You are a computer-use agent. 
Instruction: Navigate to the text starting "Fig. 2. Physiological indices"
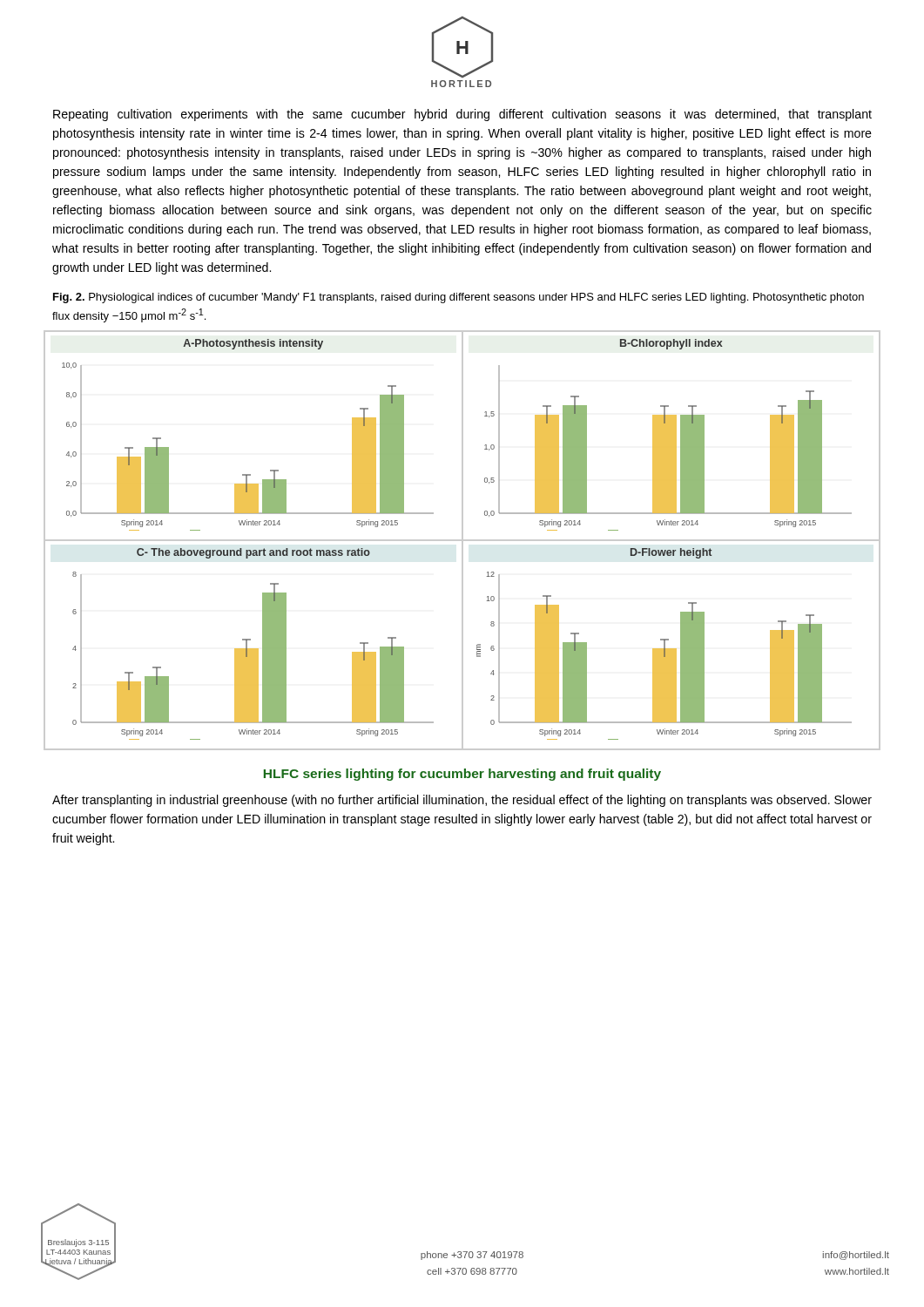coord(458,306)
